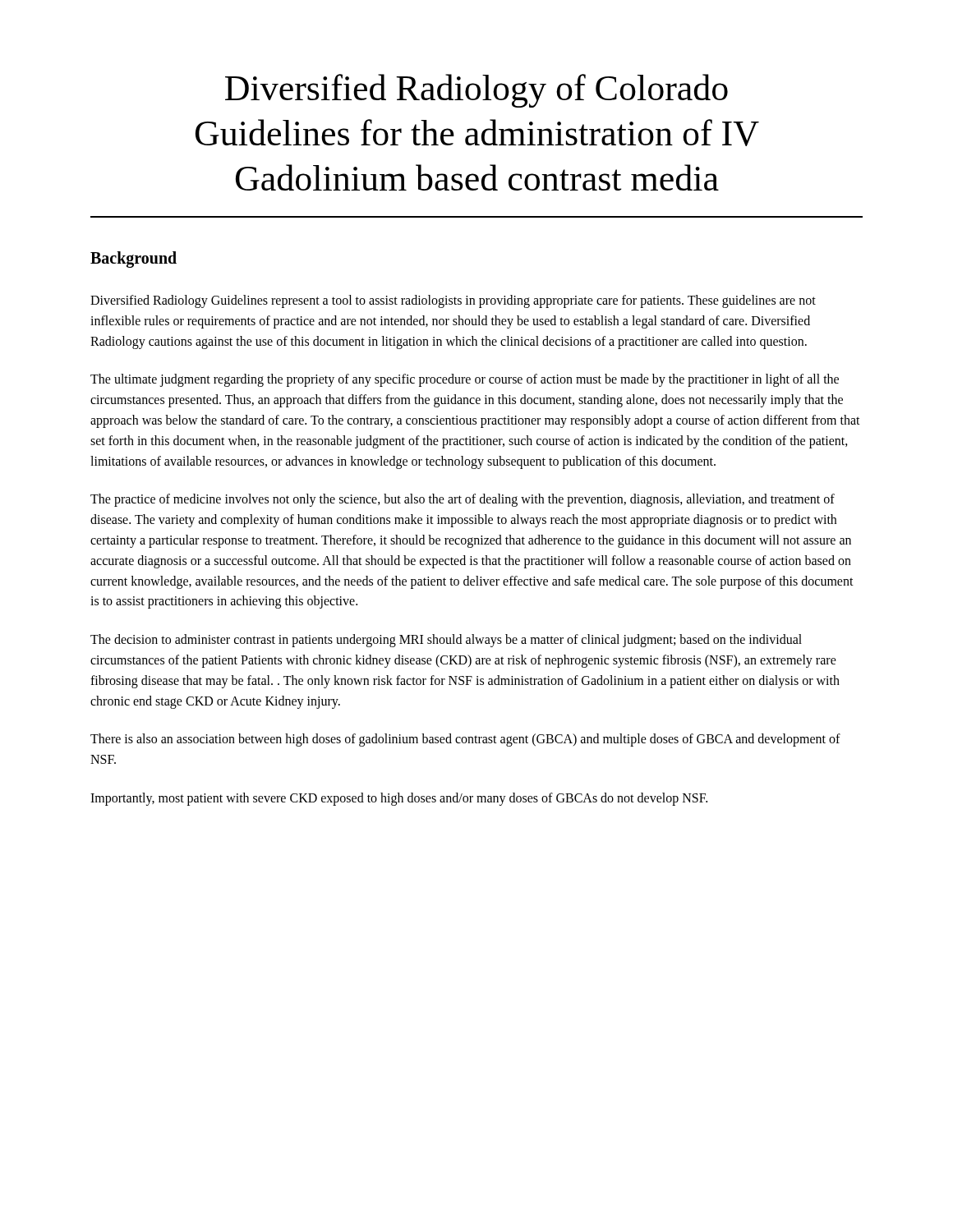Click on the text block that says "The decision to administer contrast in patients undergoing"

click(476, 671)
